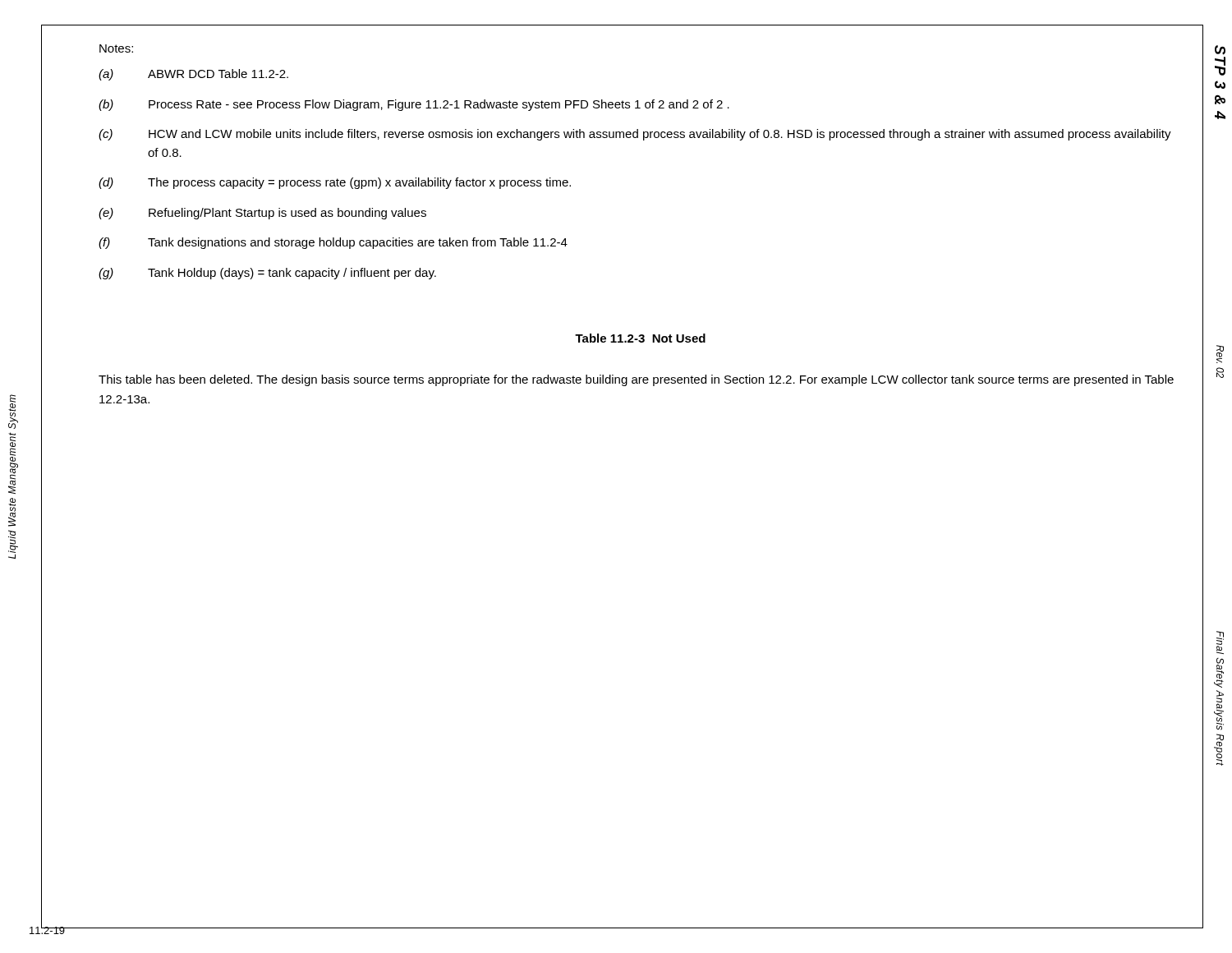Navigate to the text block starting "(e) Refueling/Plant Startup"

pyautogui.click(x=262, y=214)
